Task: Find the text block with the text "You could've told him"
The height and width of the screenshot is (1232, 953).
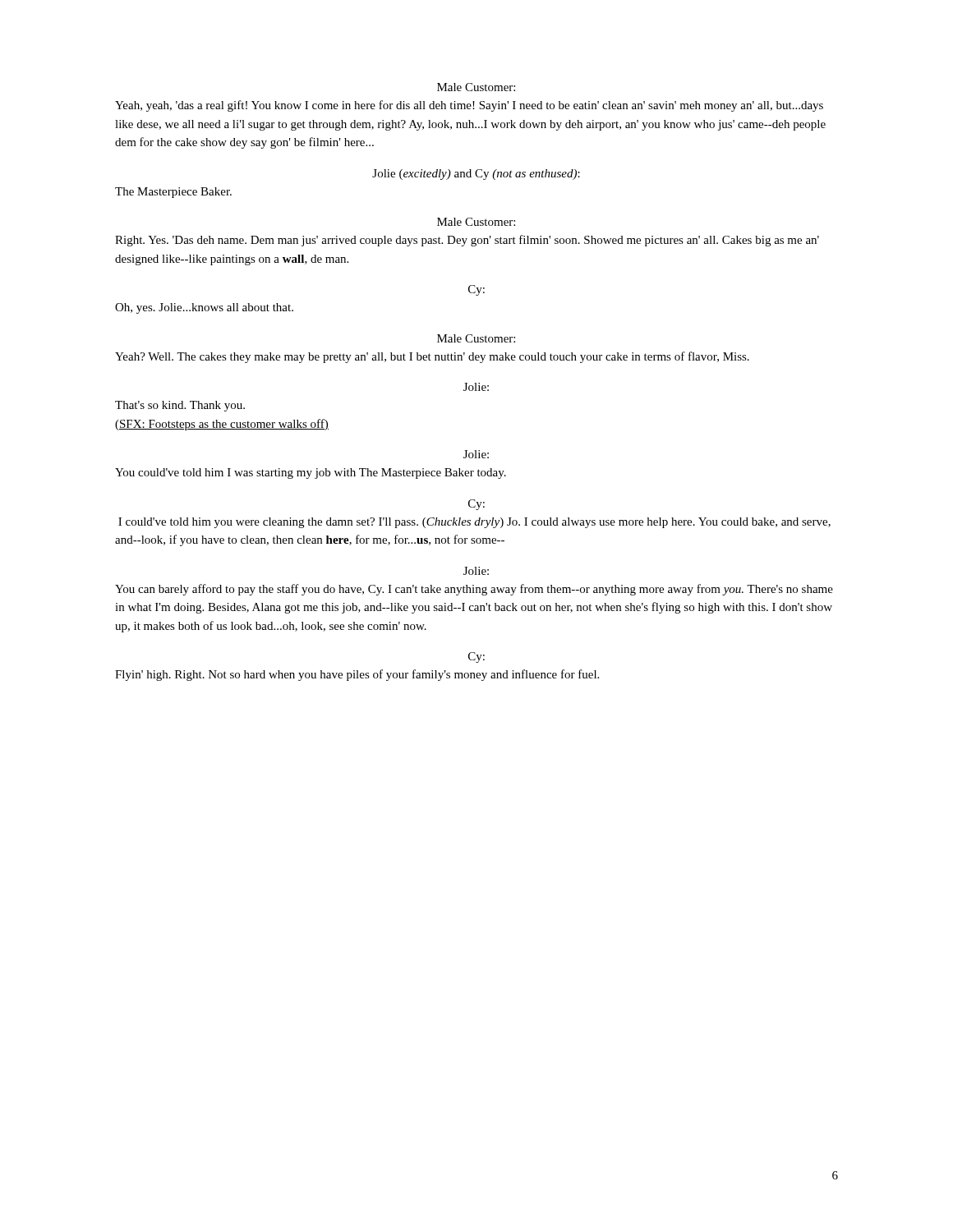Action: pyautogui.click(x=311, y=472)
